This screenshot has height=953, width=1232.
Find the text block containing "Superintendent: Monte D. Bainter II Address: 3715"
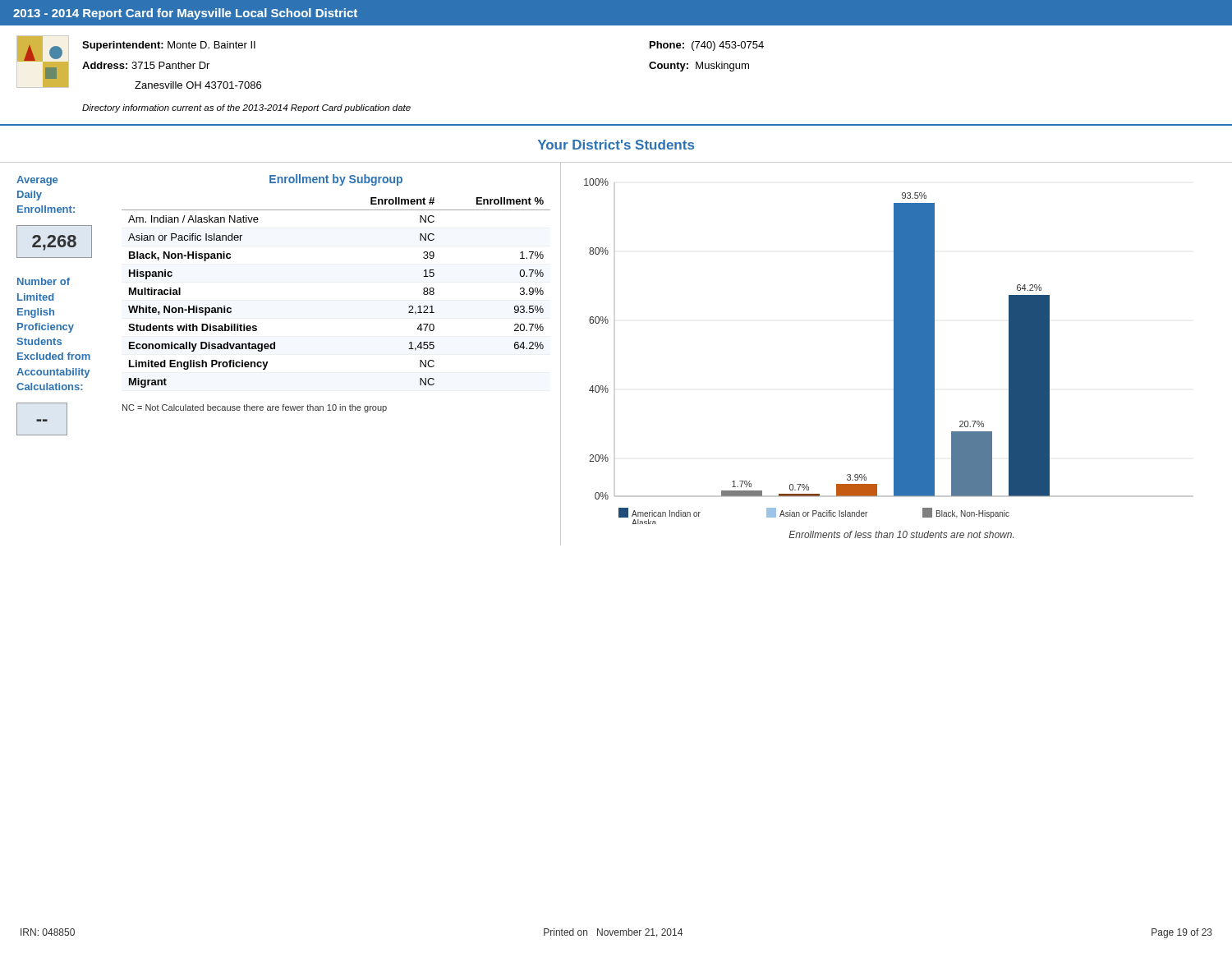click(146, 62)
